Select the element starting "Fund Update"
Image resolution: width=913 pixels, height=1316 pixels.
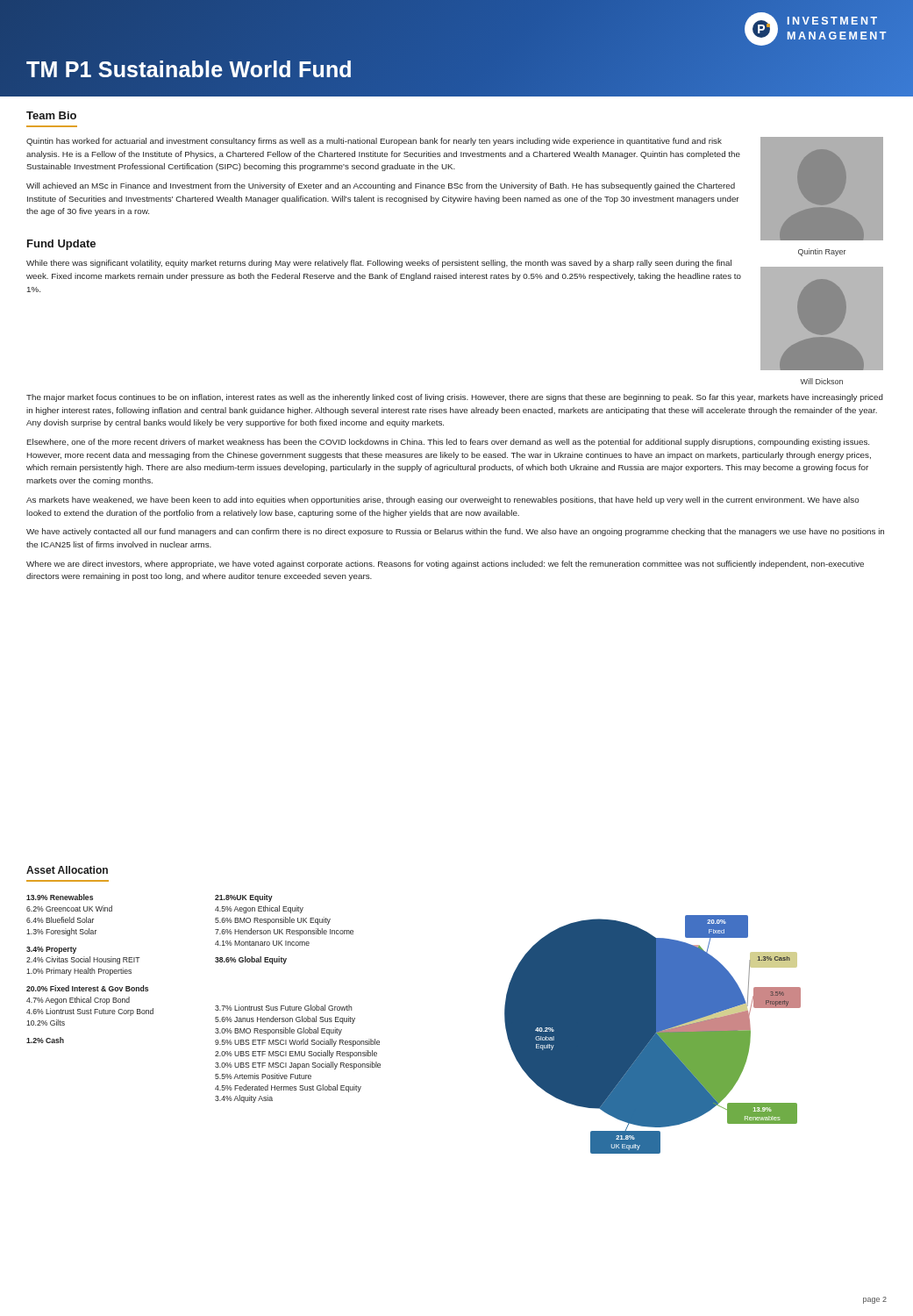click(61, 244)
